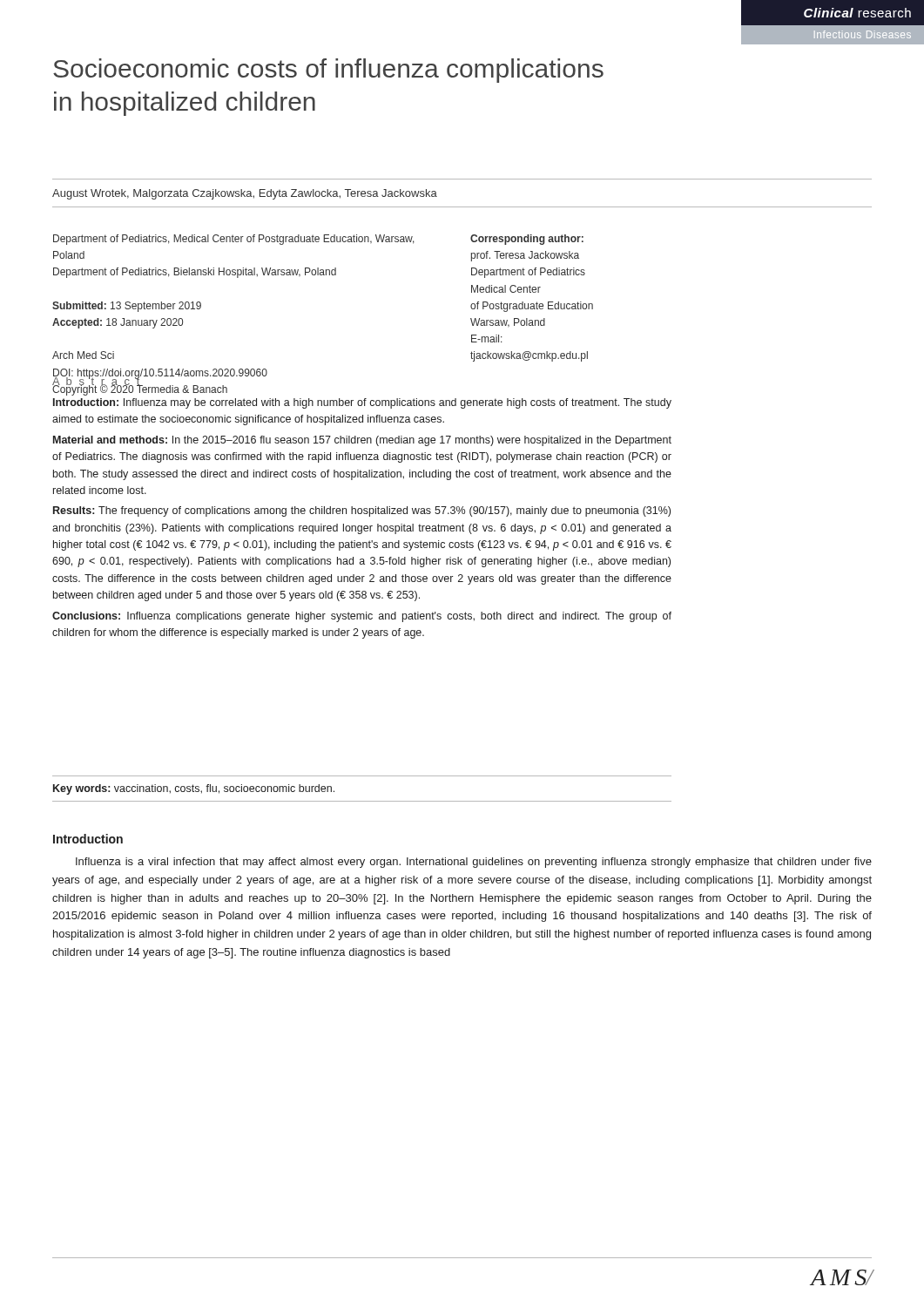This screenshot has height=1307, width=924.
Task: Click on the text block containing "Corresponding author: prof. Teresa"
Action: (x=532, y=297)
